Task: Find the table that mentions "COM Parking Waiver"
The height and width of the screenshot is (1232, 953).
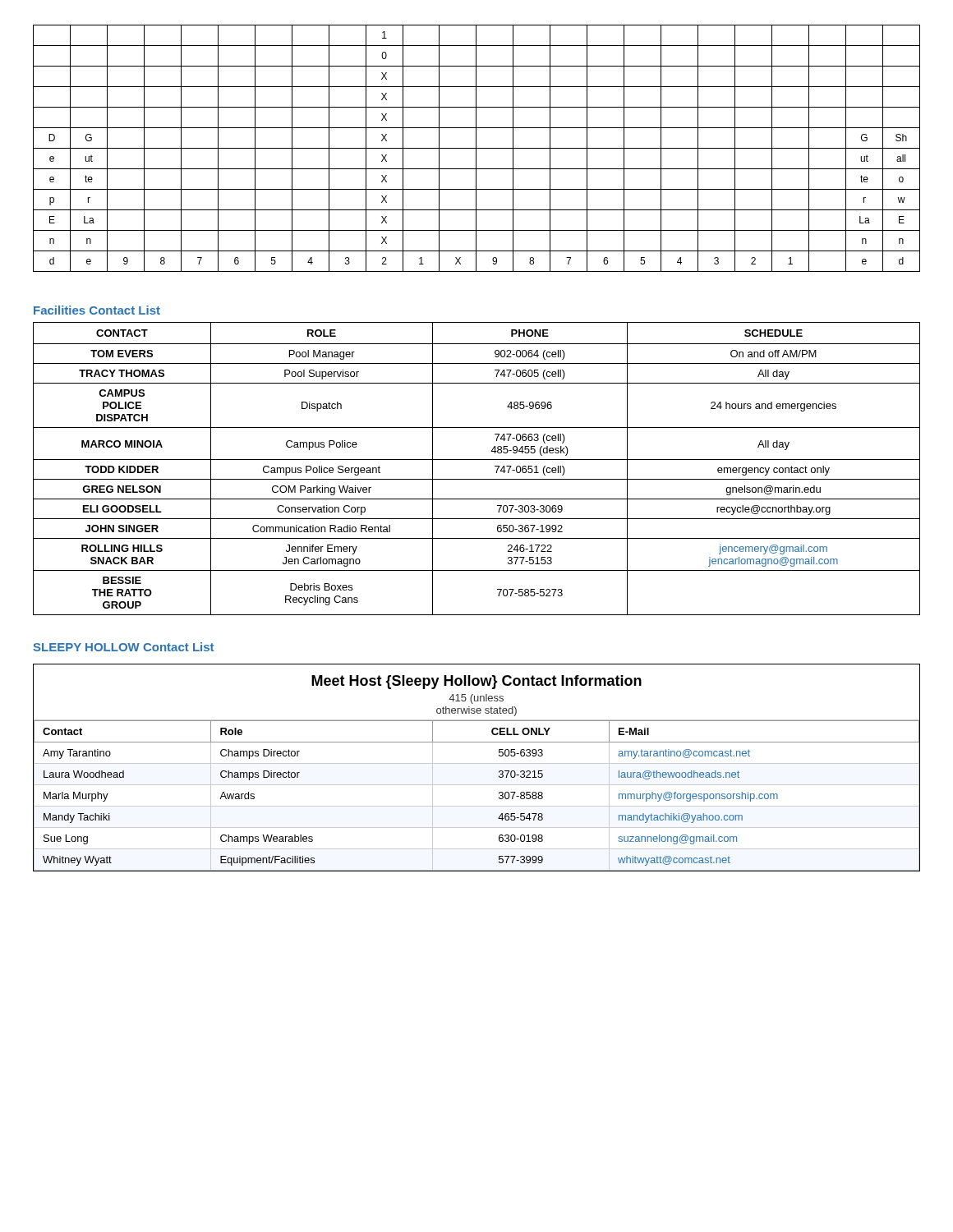Action: [x=476, y=469]
